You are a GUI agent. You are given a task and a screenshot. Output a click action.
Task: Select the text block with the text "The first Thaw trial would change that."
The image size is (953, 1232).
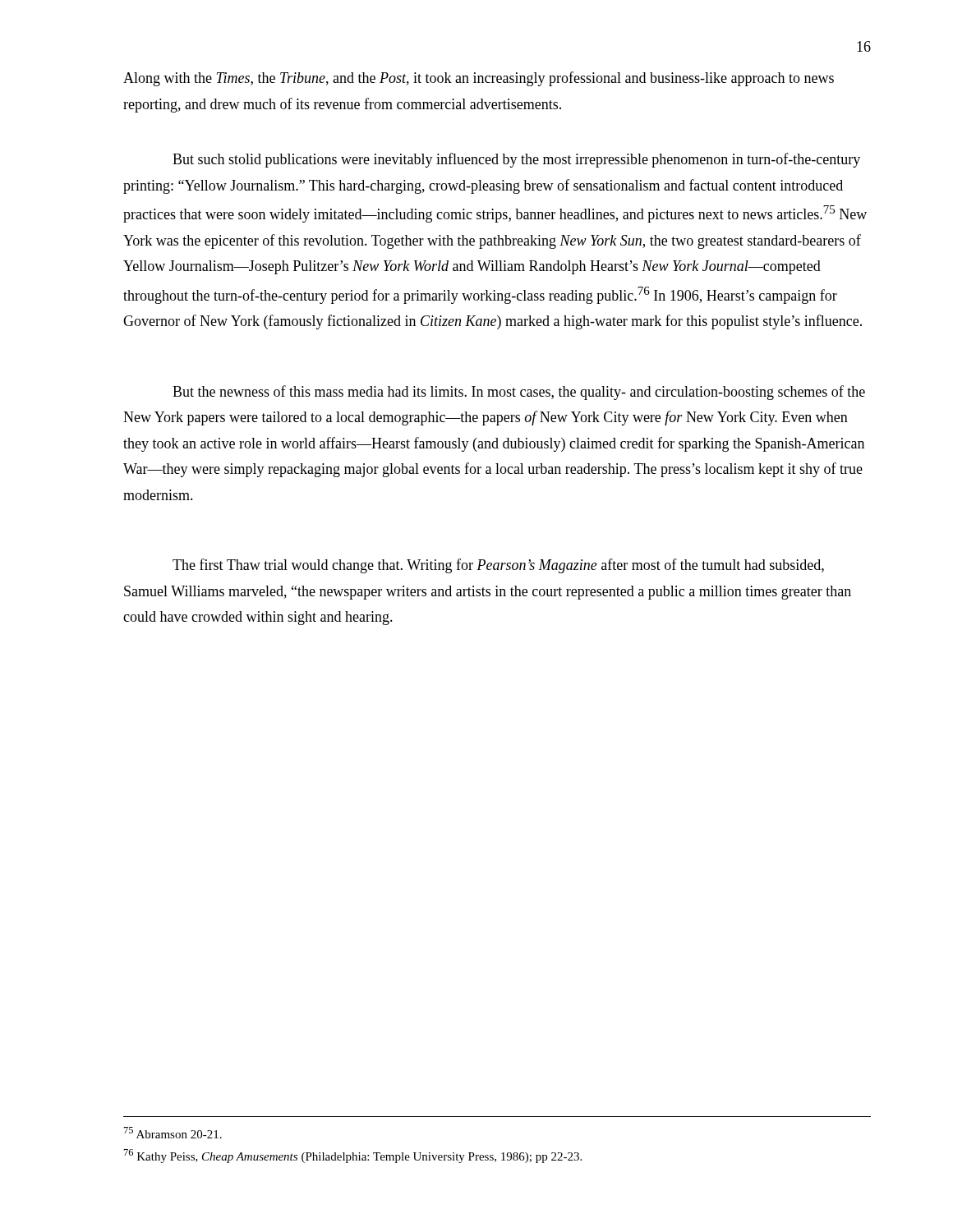497,592
